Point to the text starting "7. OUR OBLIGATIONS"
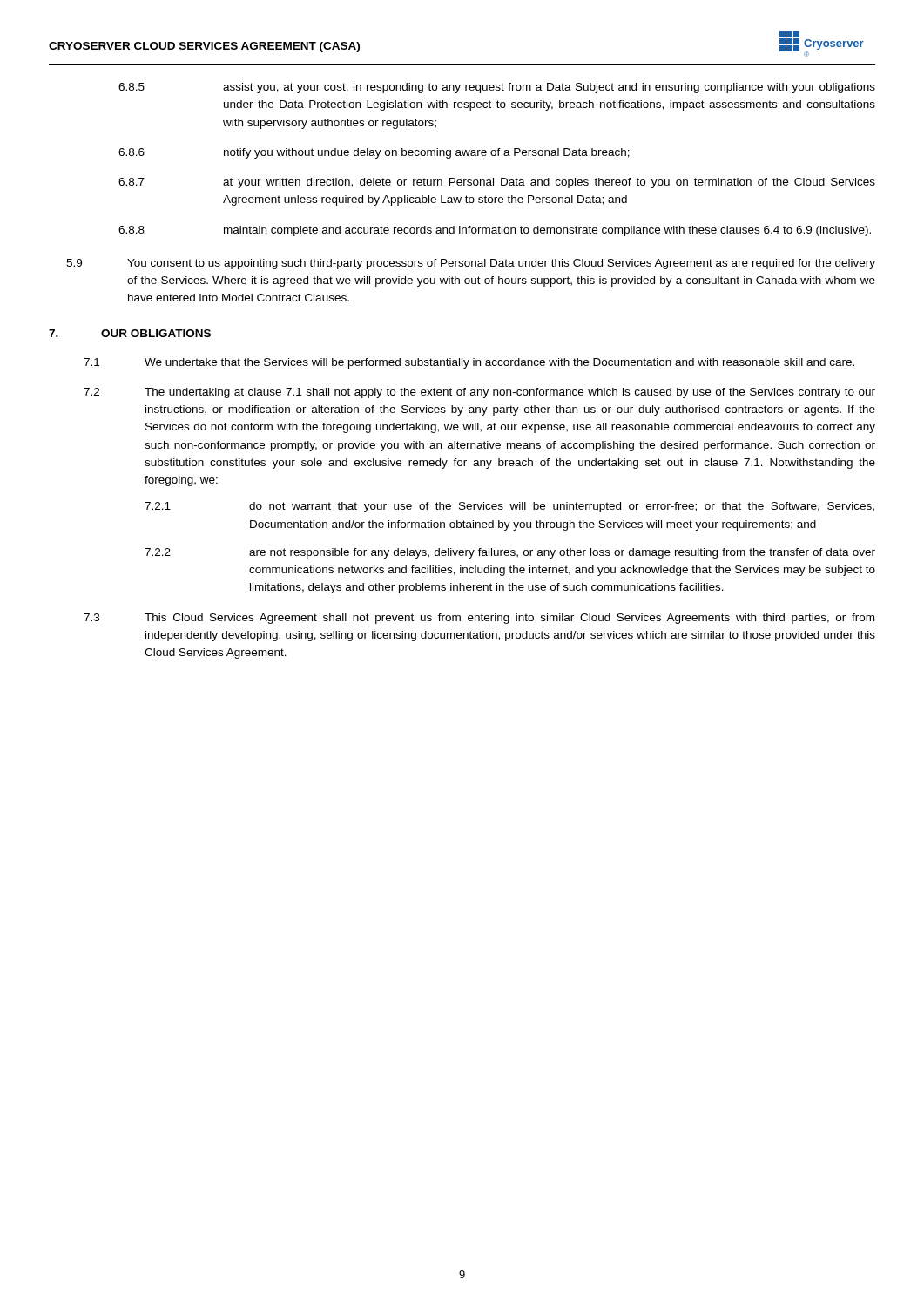The height and width of the screenshot is (1307, 924). tap(130, 333)
